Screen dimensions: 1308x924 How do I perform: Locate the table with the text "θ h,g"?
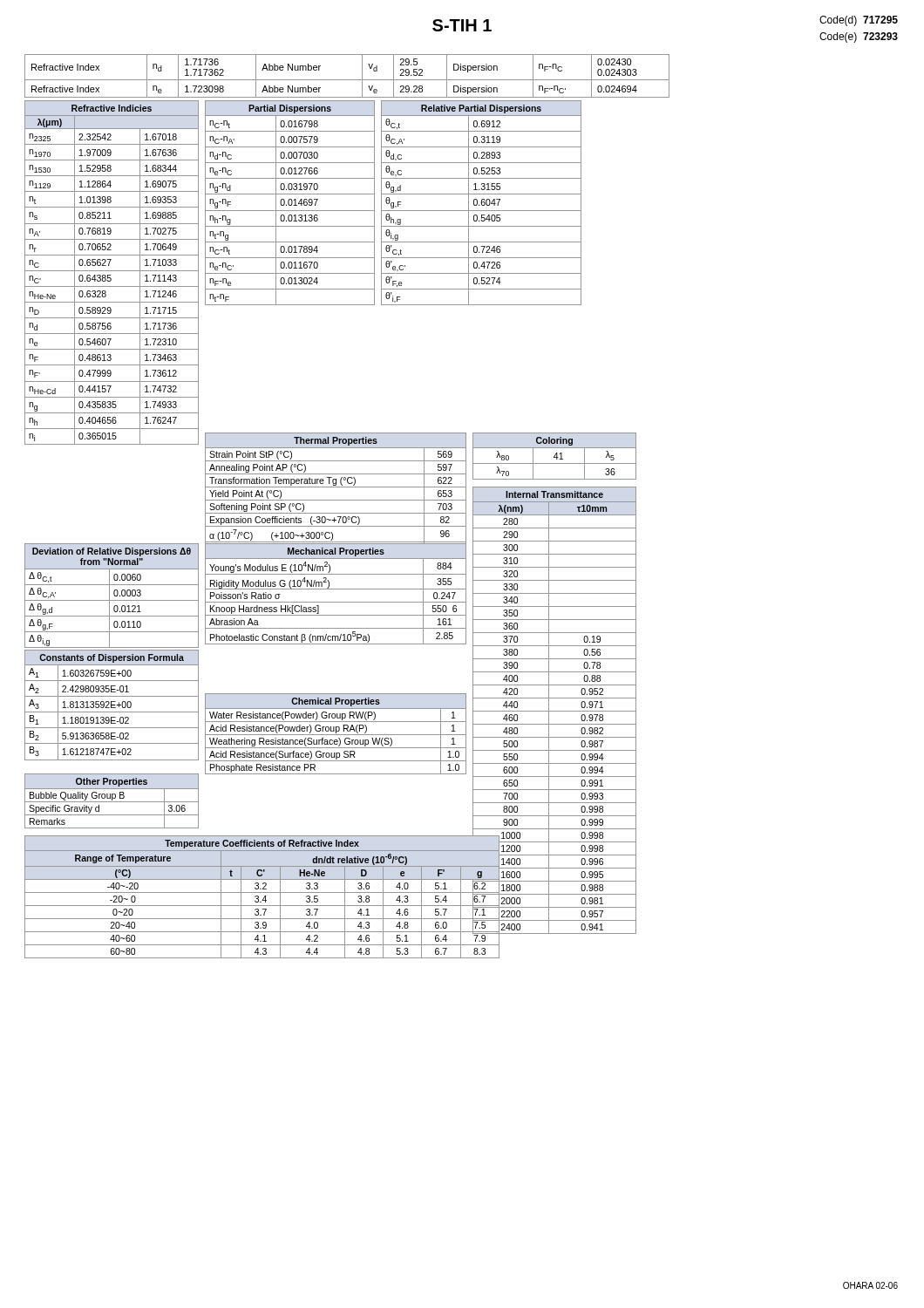coord(481,203)
